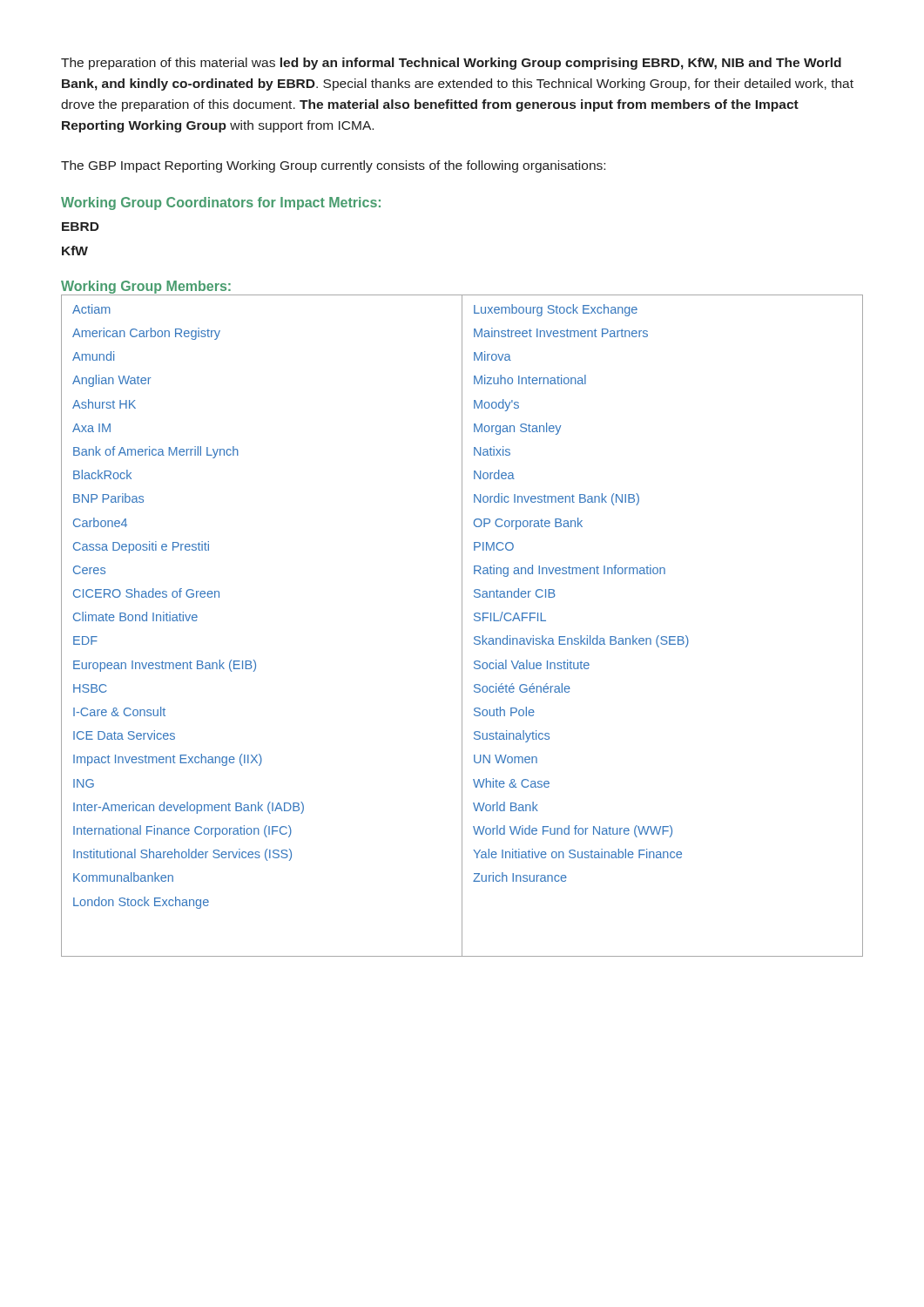This screenshot has width=924, height=1307.
Task: Navigate to the passage starting "The GBP Impact Reporting Working Group currently consists"
Action: (x=334, y=165)
